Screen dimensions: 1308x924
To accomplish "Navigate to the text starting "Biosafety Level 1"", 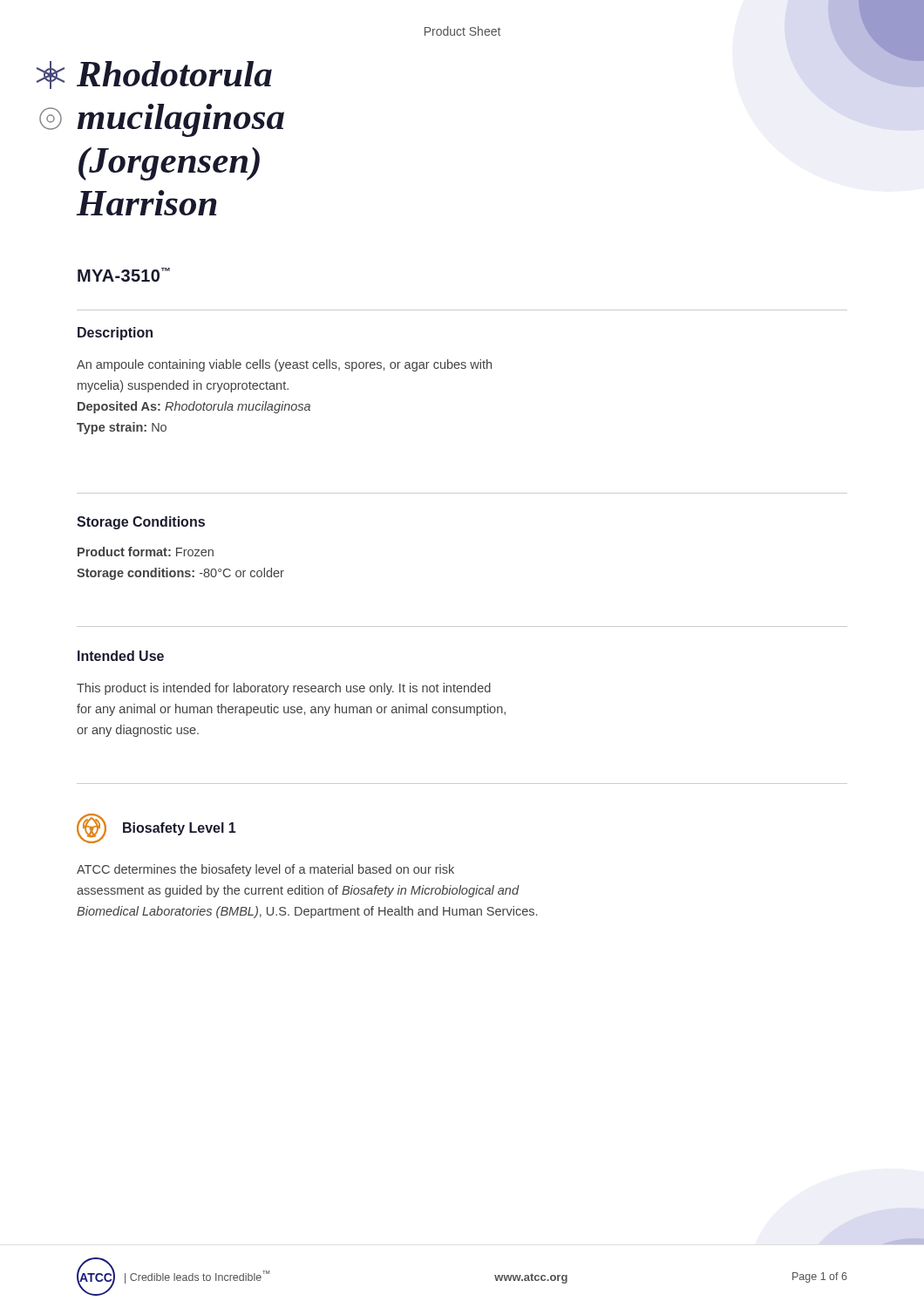I will pyautogui.click(x=156, y=828).
